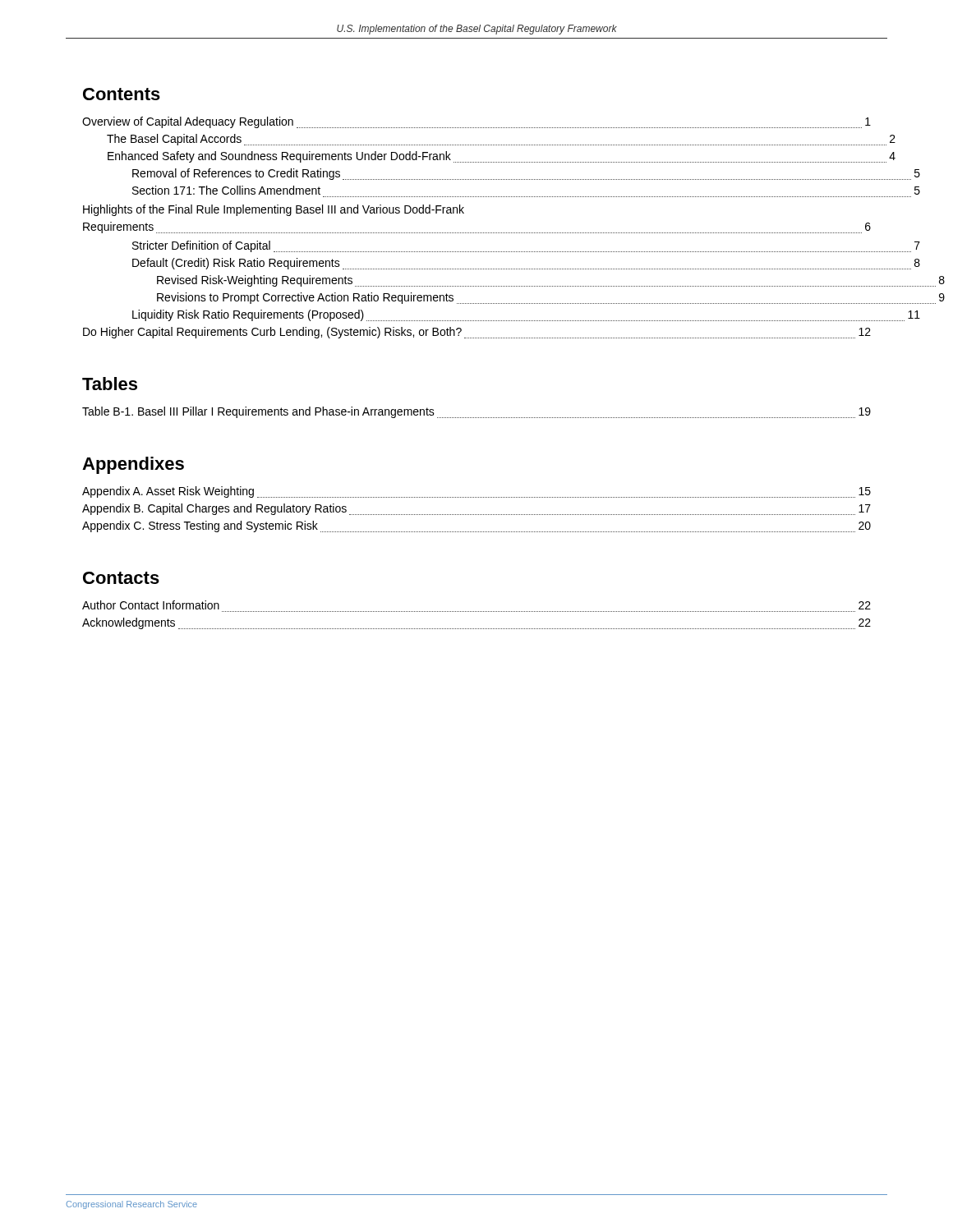Where is the passage that starts "Revisions to Prompt Corrective Action"?
This screenshot has width=953, height=1232.
coord(550,298)
